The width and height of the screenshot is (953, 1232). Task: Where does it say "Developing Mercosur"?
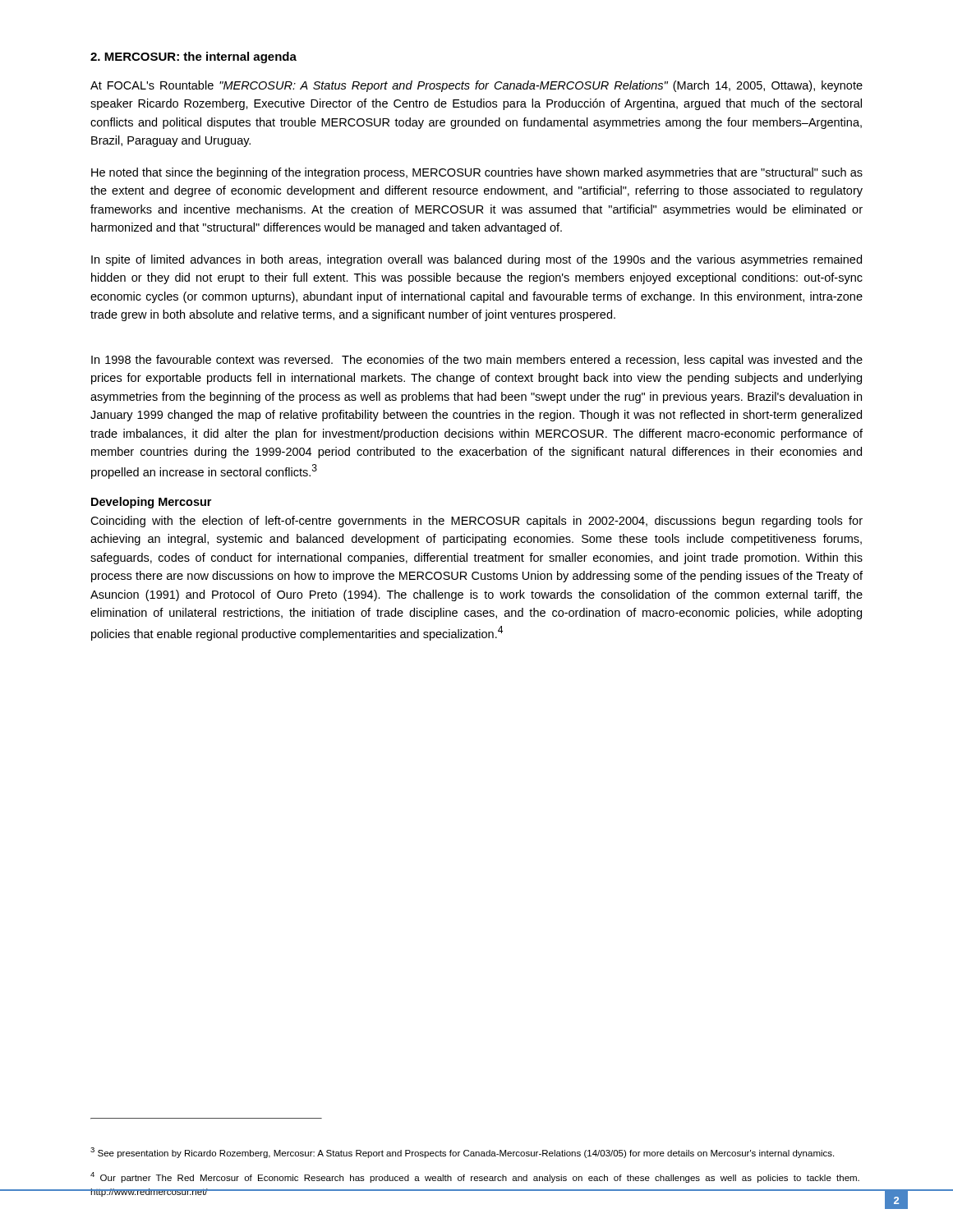151,502
